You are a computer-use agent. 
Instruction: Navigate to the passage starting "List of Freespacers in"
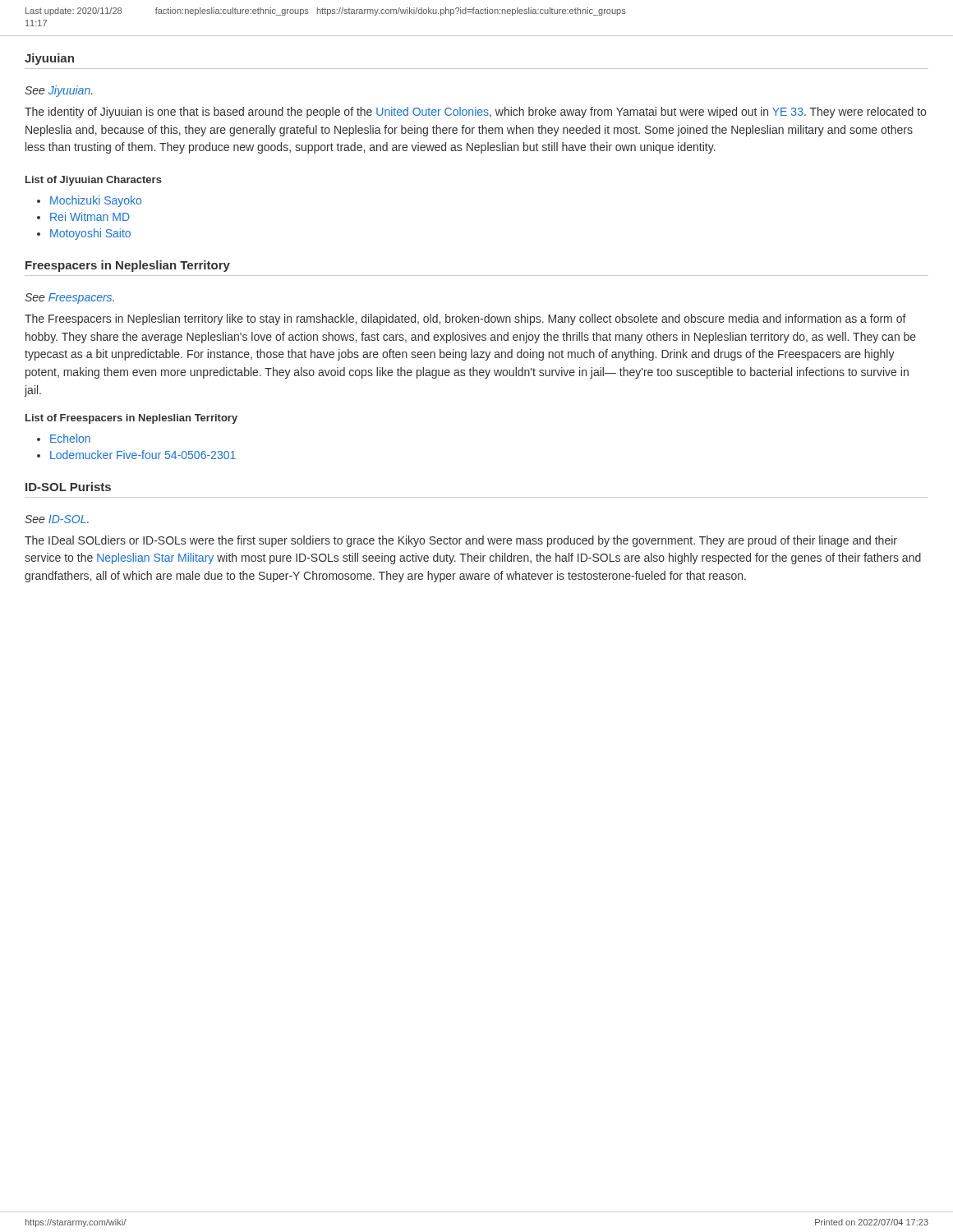131,417
